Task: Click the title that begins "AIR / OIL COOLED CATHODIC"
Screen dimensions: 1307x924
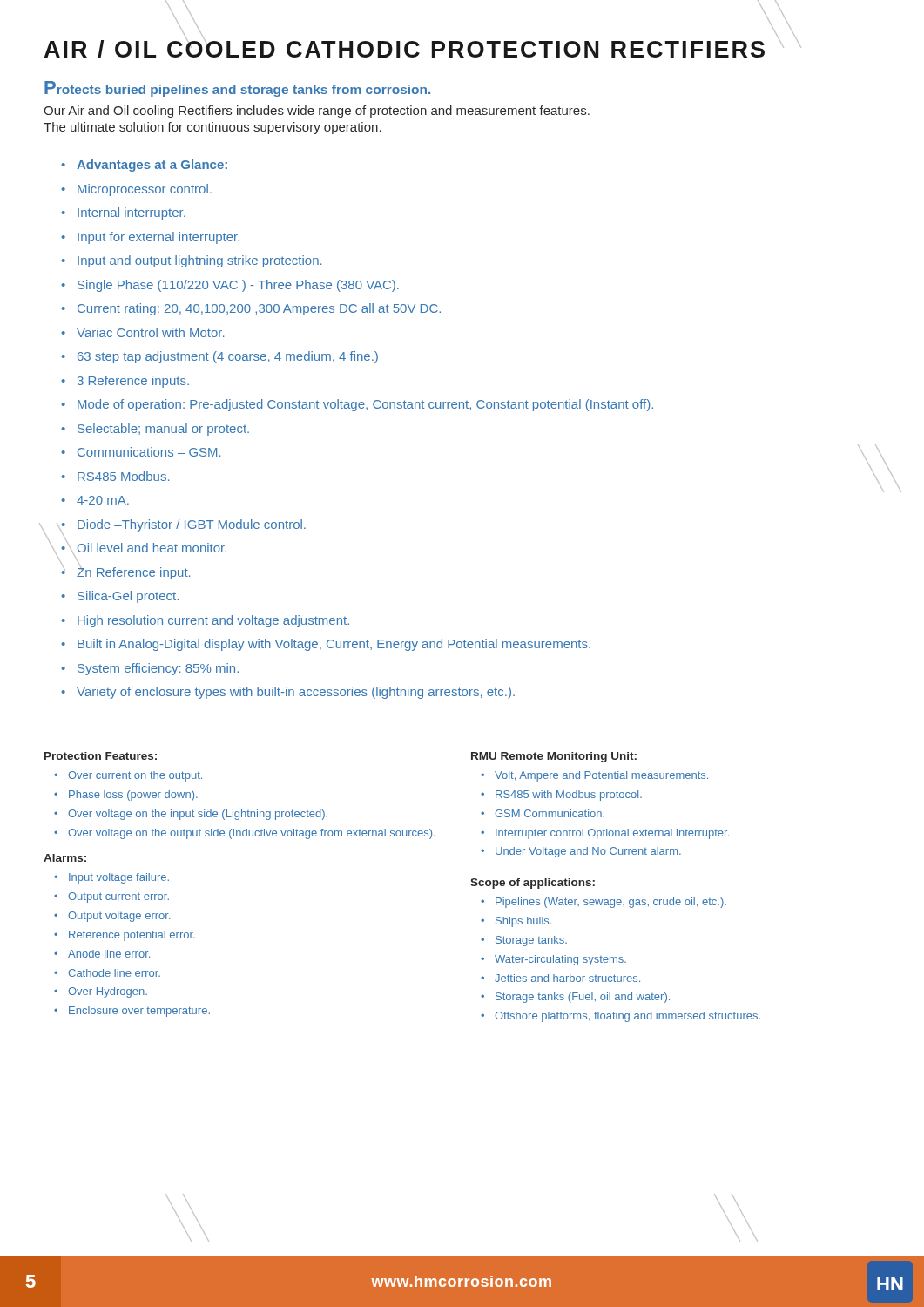Action: tap(405, 50)
